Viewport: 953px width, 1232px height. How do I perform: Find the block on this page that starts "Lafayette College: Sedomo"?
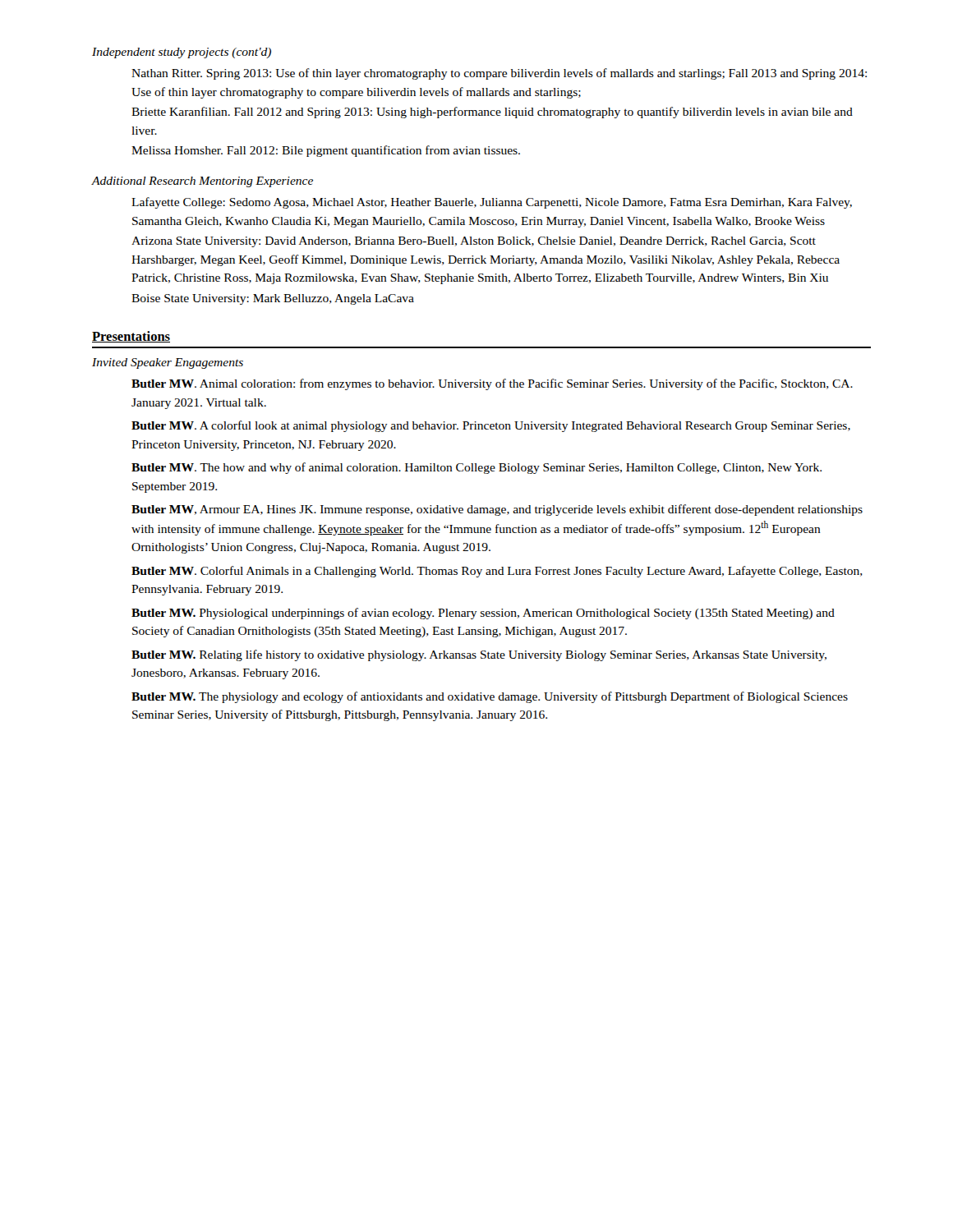tap(492, 211)
